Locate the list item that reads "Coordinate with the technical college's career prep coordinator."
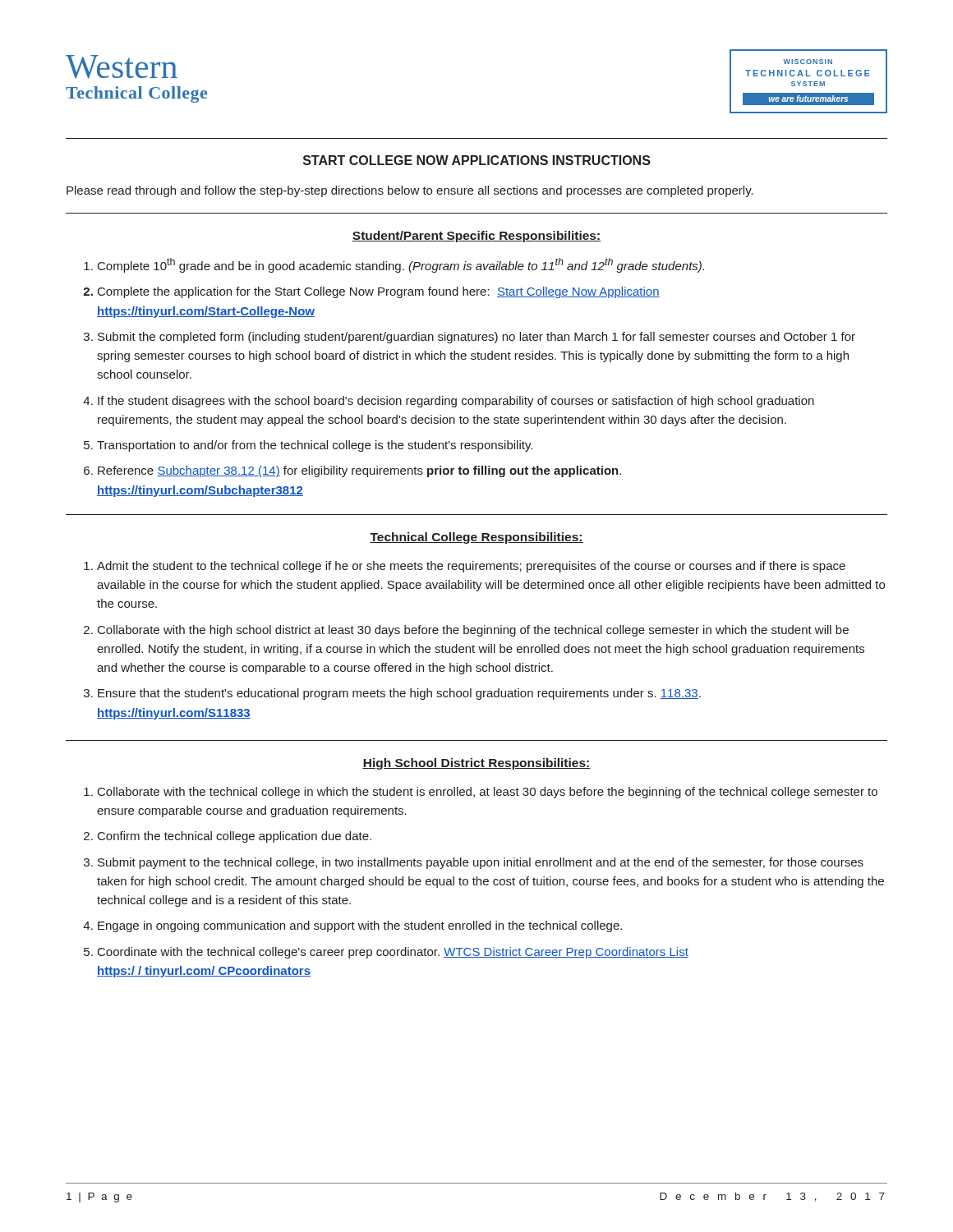953x1232 pixels. click(x=393, y=961)
